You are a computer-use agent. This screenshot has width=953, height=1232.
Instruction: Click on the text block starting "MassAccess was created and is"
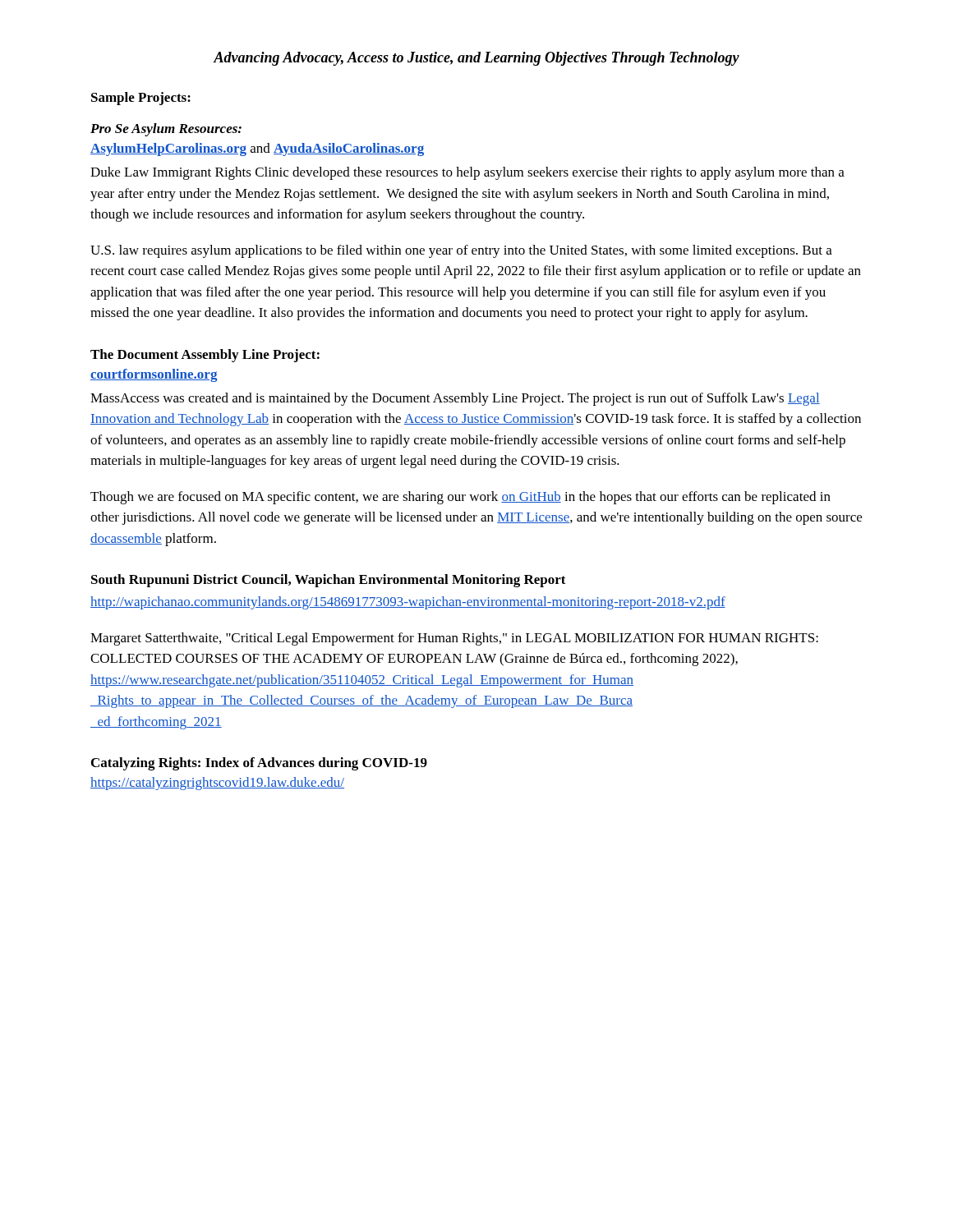476,429
